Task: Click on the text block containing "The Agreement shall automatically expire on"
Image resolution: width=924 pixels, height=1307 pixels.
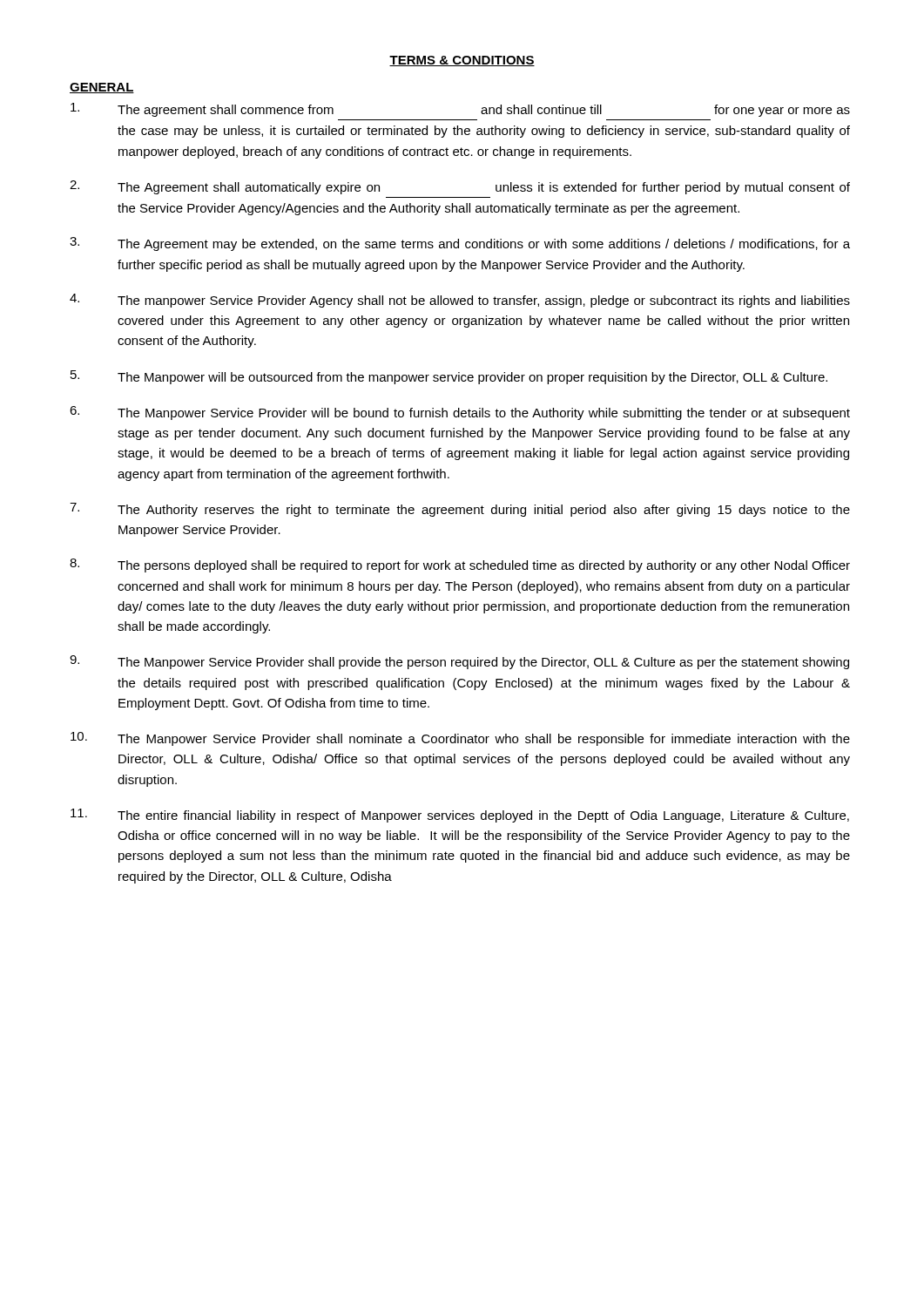Action: [460, 197]
